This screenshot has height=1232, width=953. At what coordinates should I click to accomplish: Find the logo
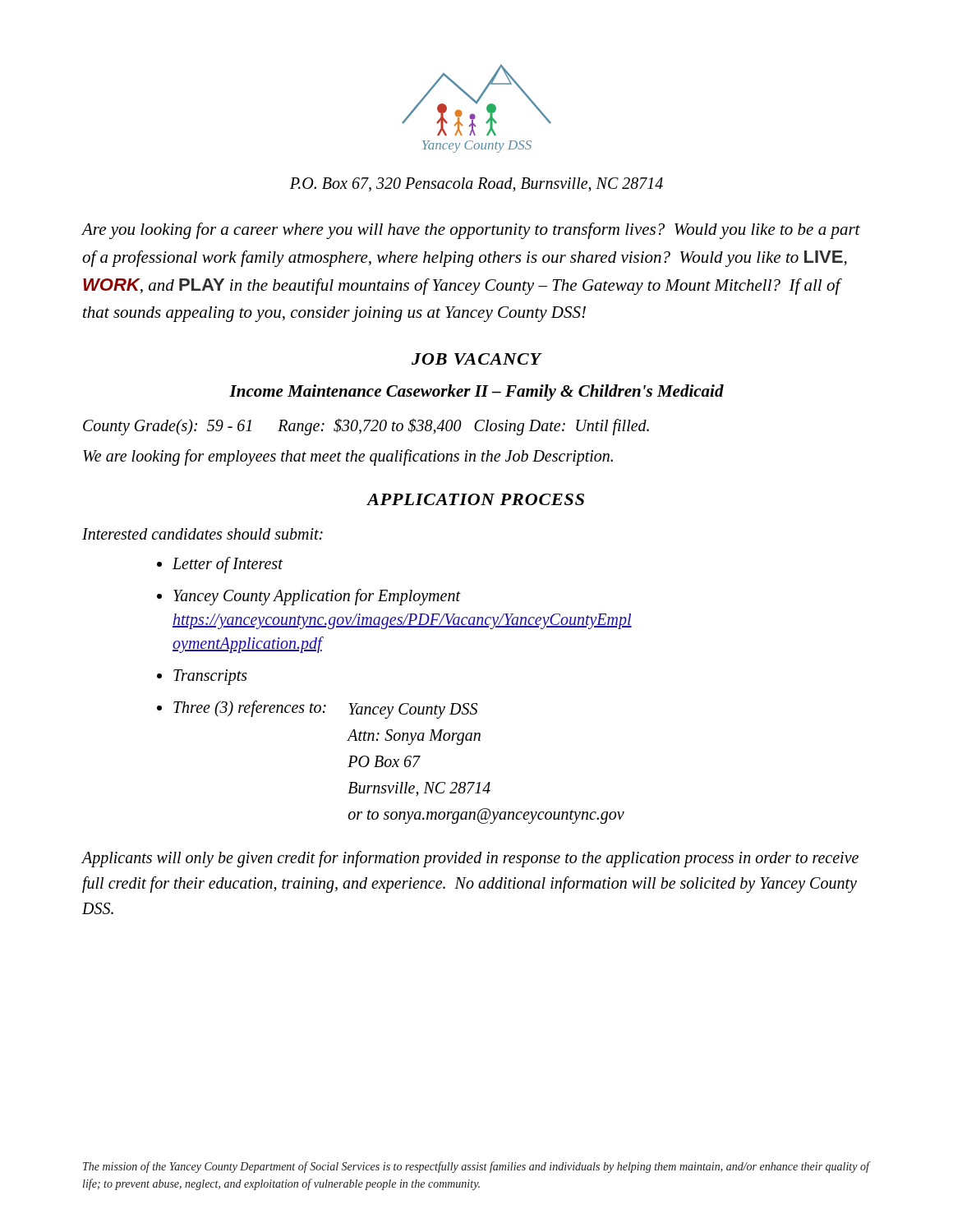tap(476, 104)
